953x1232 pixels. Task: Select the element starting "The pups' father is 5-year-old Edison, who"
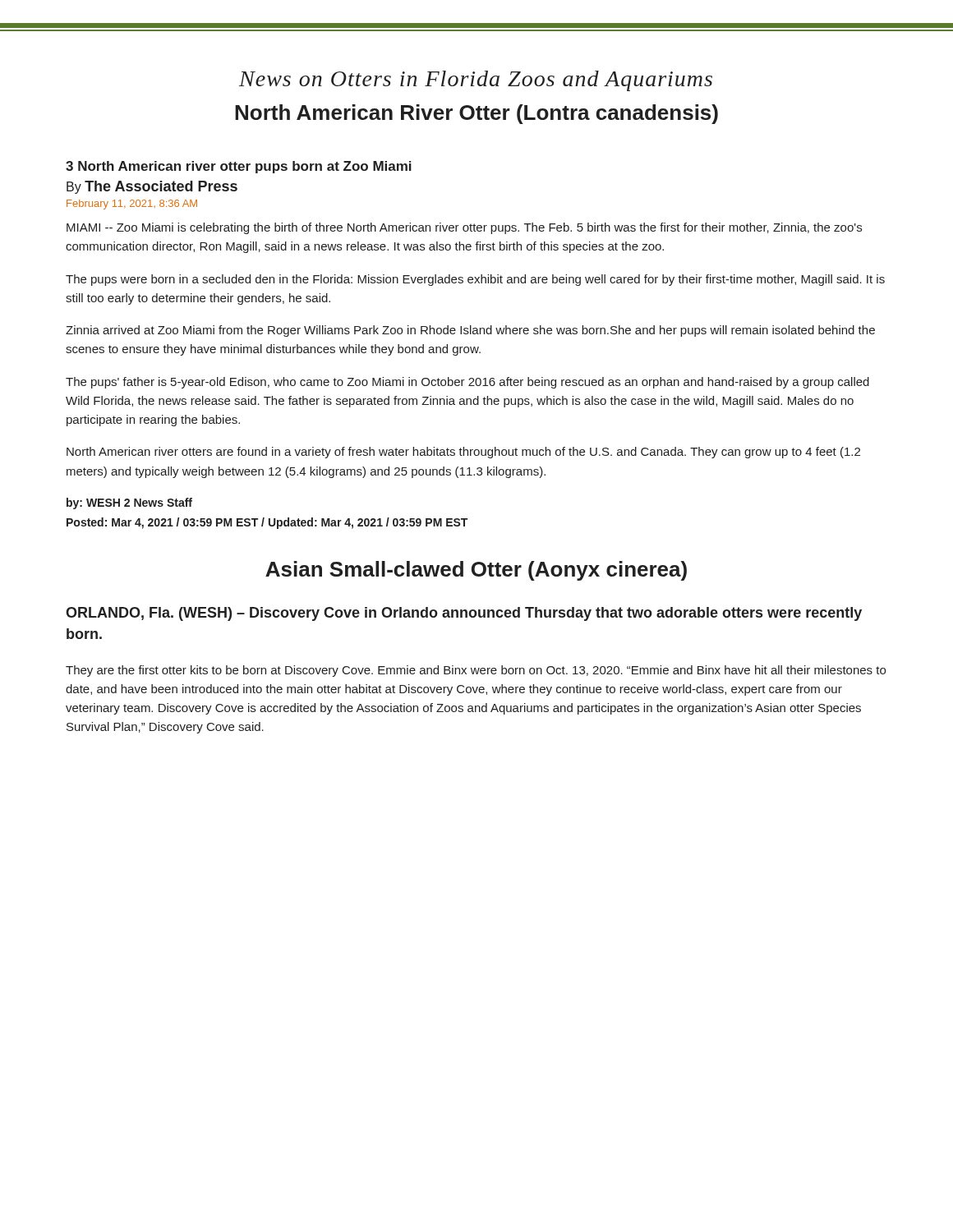468,400
